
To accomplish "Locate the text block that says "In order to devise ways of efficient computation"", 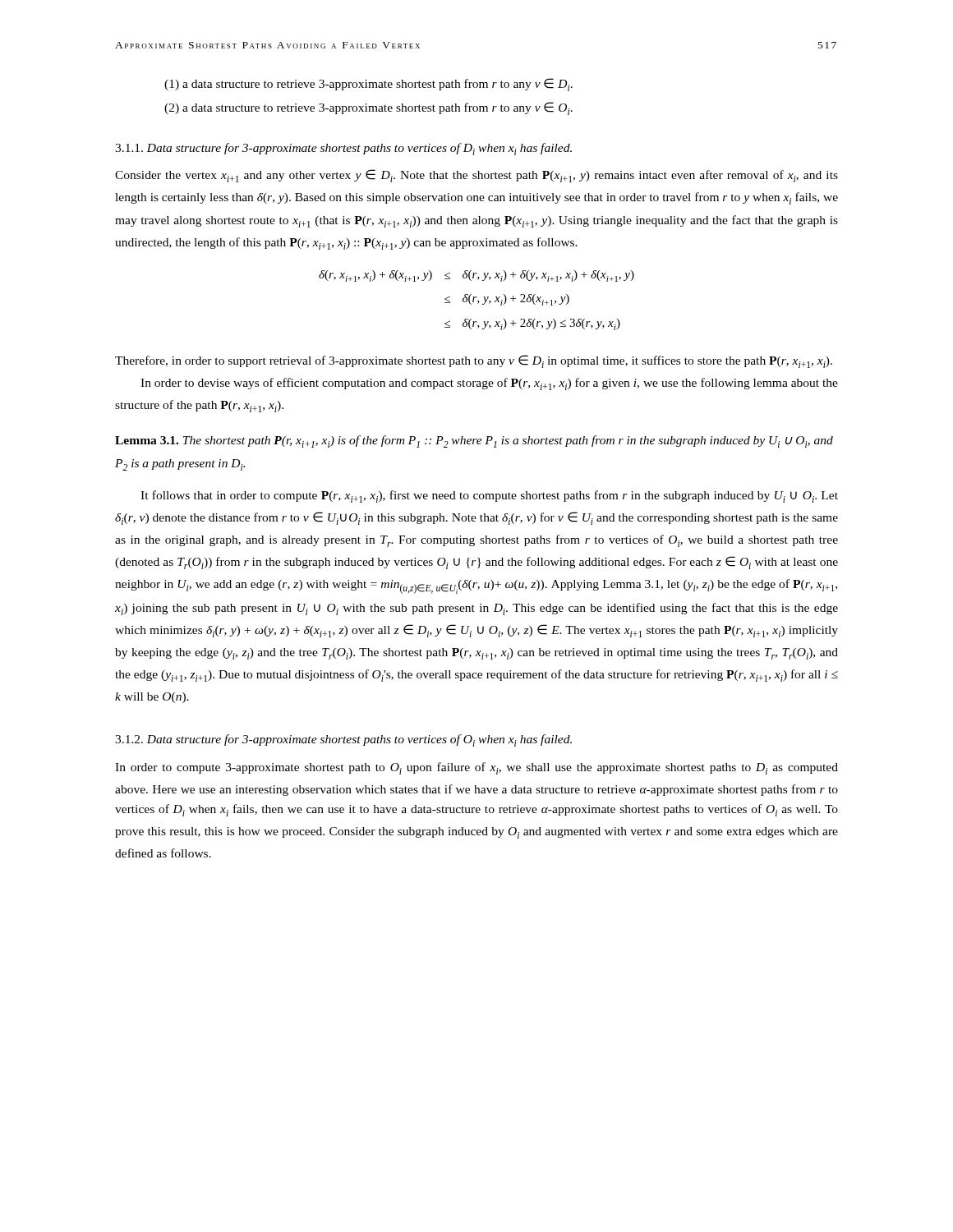I will click(x=476, y=395).
